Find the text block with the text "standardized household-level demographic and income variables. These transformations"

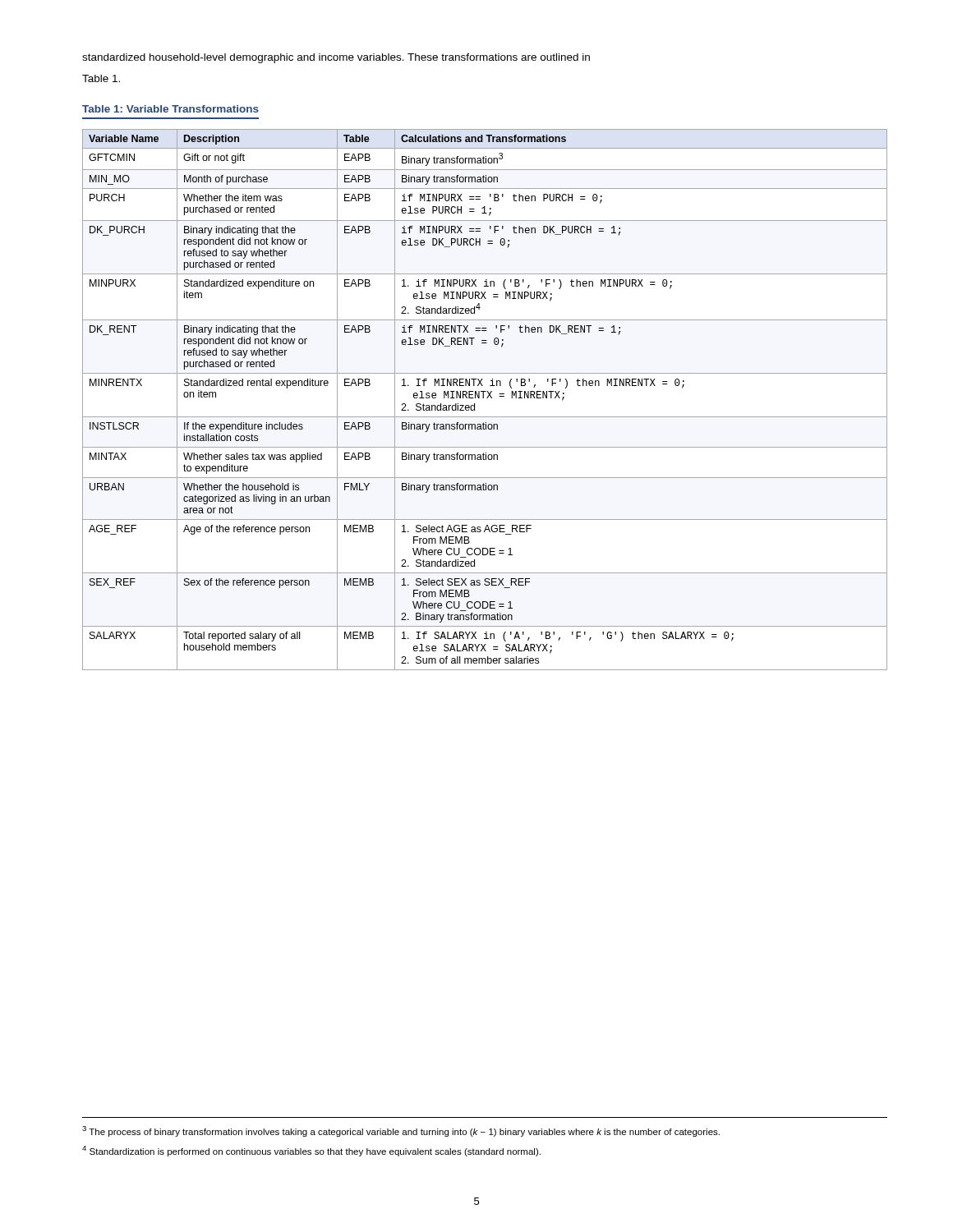pos(336,57)
